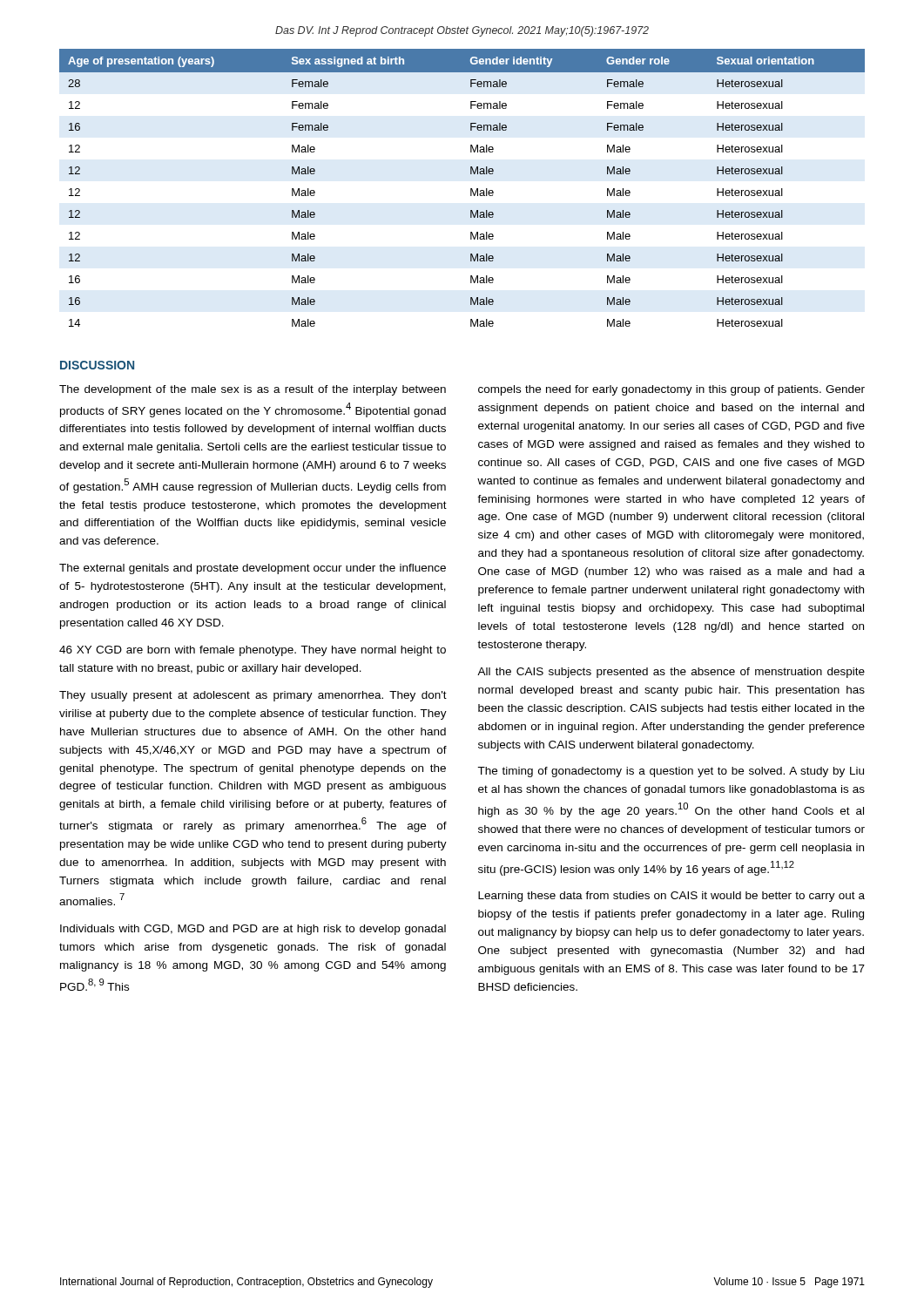This screenshot has width=924, height=1307.
Task: Point to the block beginning "The timing of gonadectomy is a question"
Action: point(671,821)
